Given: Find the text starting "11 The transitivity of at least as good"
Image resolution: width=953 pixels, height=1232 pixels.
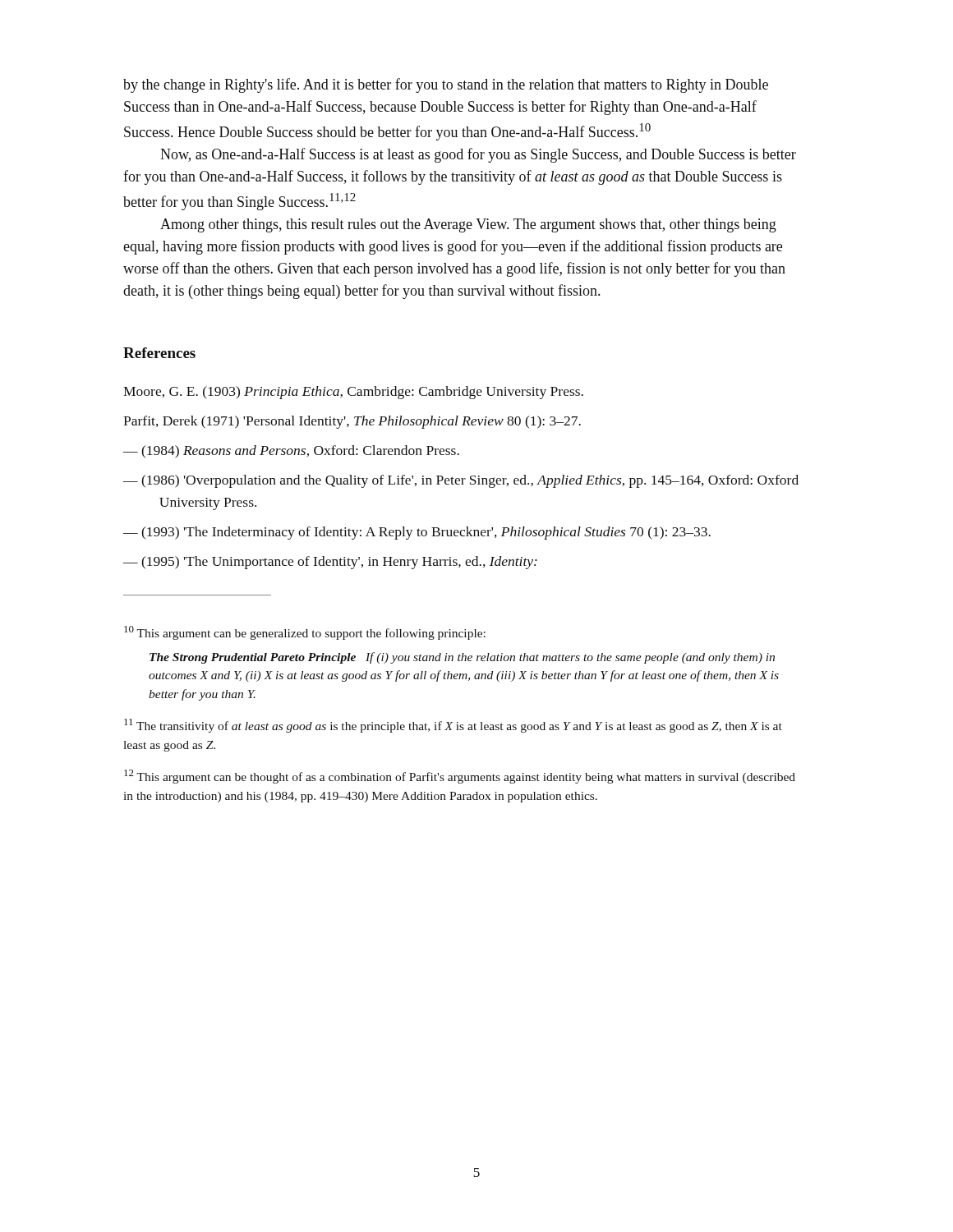Looking at the screenshot, I should coord(453,734).
